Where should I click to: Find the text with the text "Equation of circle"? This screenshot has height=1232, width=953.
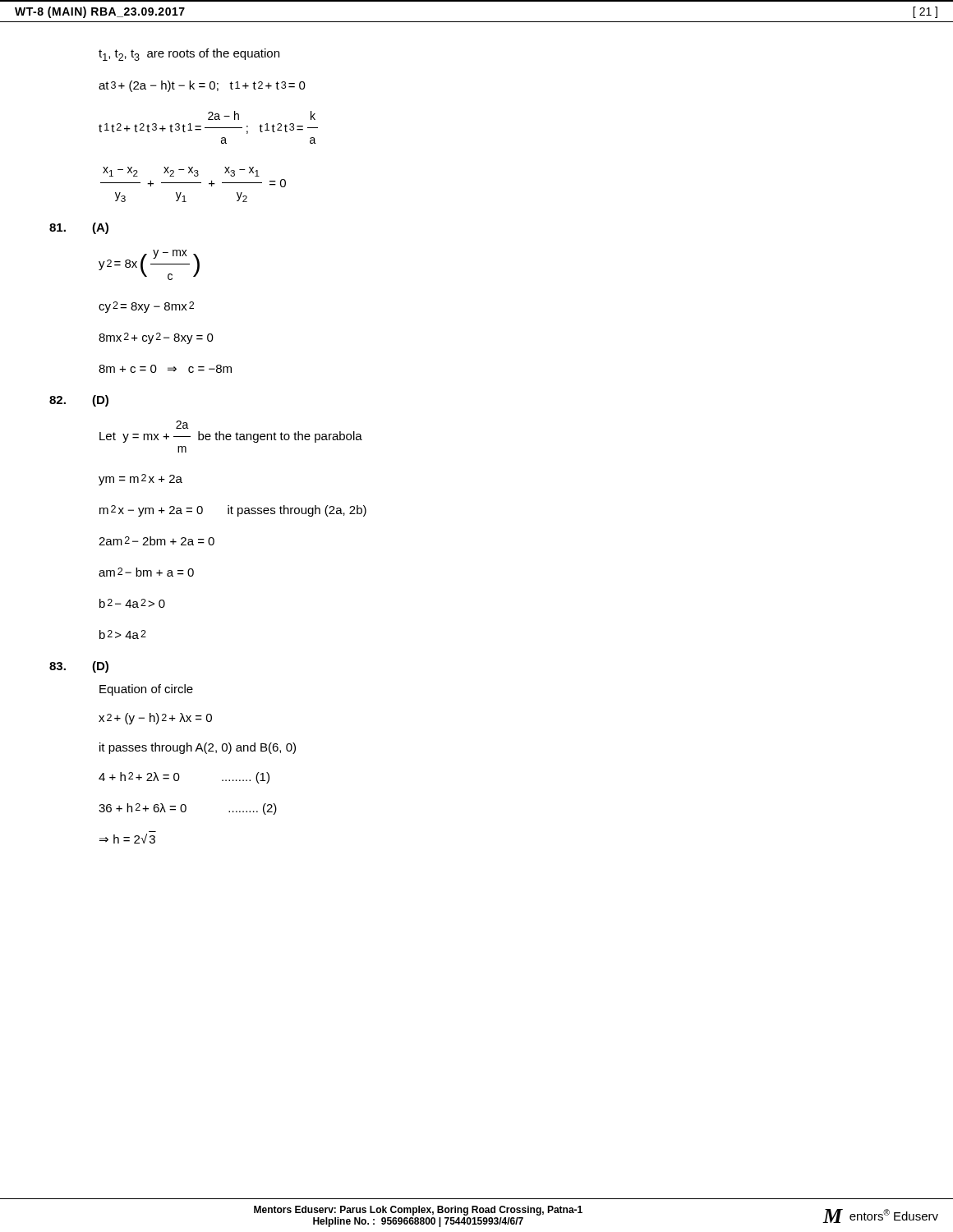point(146,688)
